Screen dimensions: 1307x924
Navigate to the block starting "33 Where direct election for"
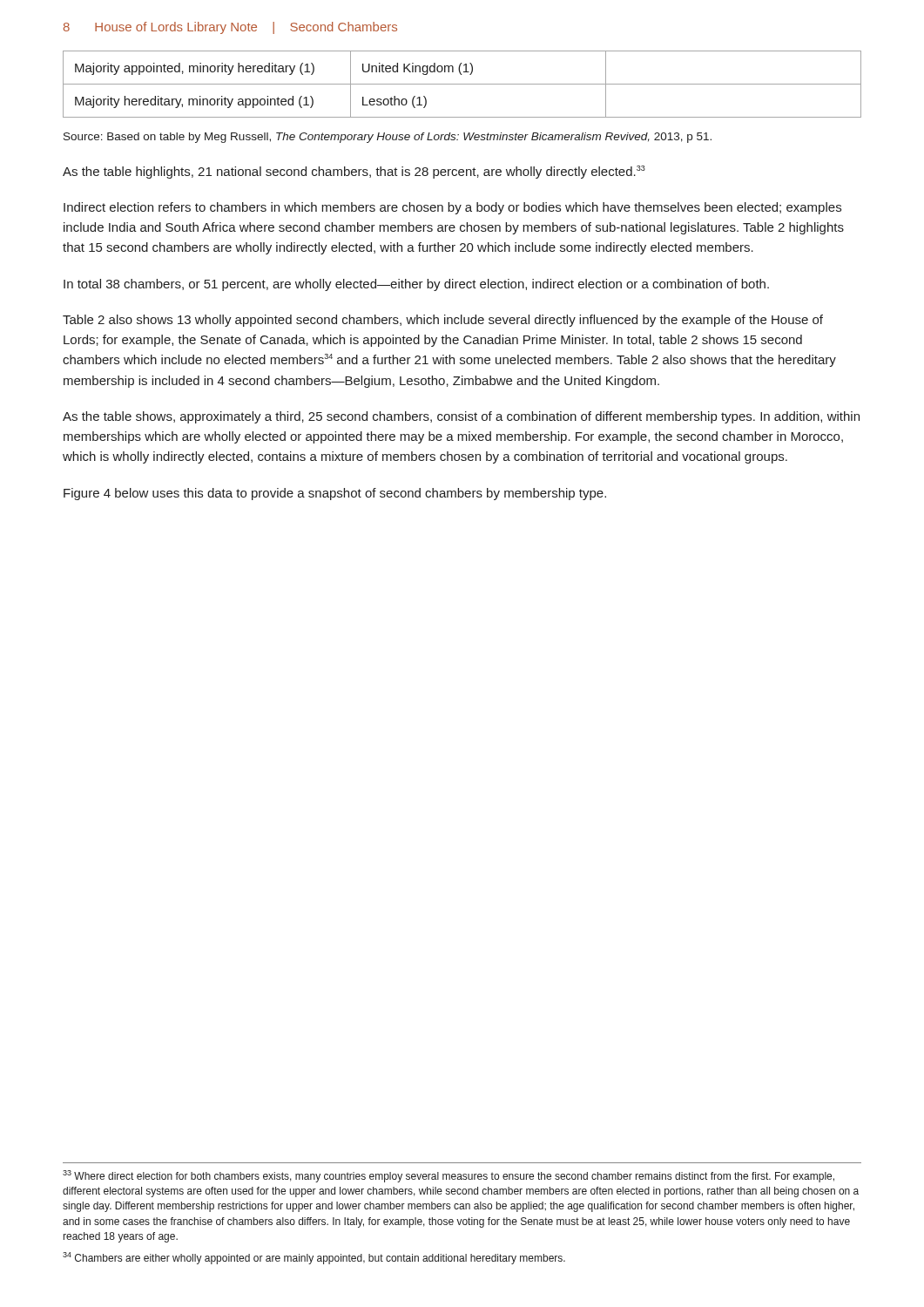[x=461, y=1206]
